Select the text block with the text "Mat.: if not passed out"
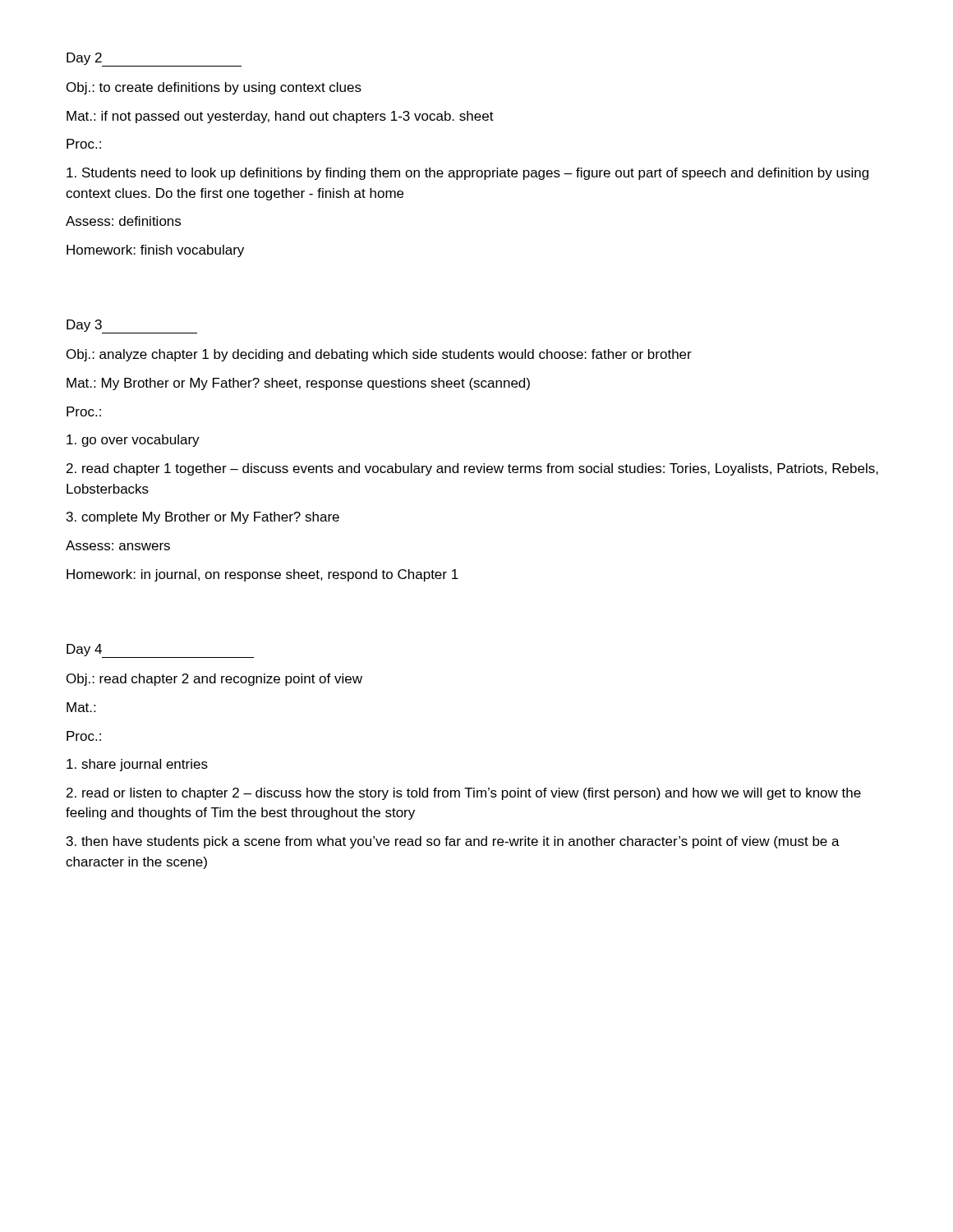Screen dimensions: 1232x953 pyautogui.click(x=280, y=116)
